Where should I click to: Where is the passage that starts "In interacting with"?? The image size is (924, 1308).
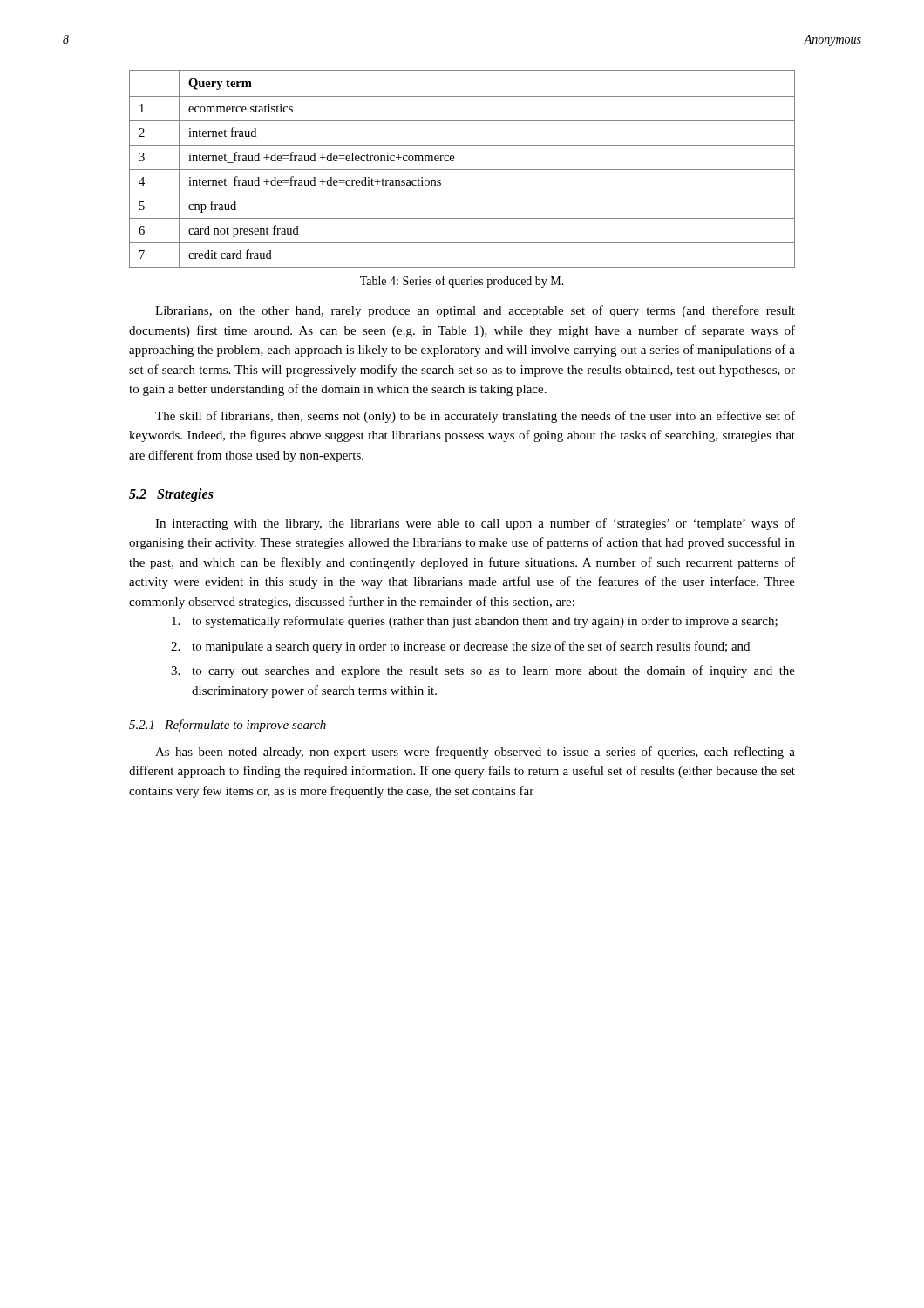[x=462, y=562]
